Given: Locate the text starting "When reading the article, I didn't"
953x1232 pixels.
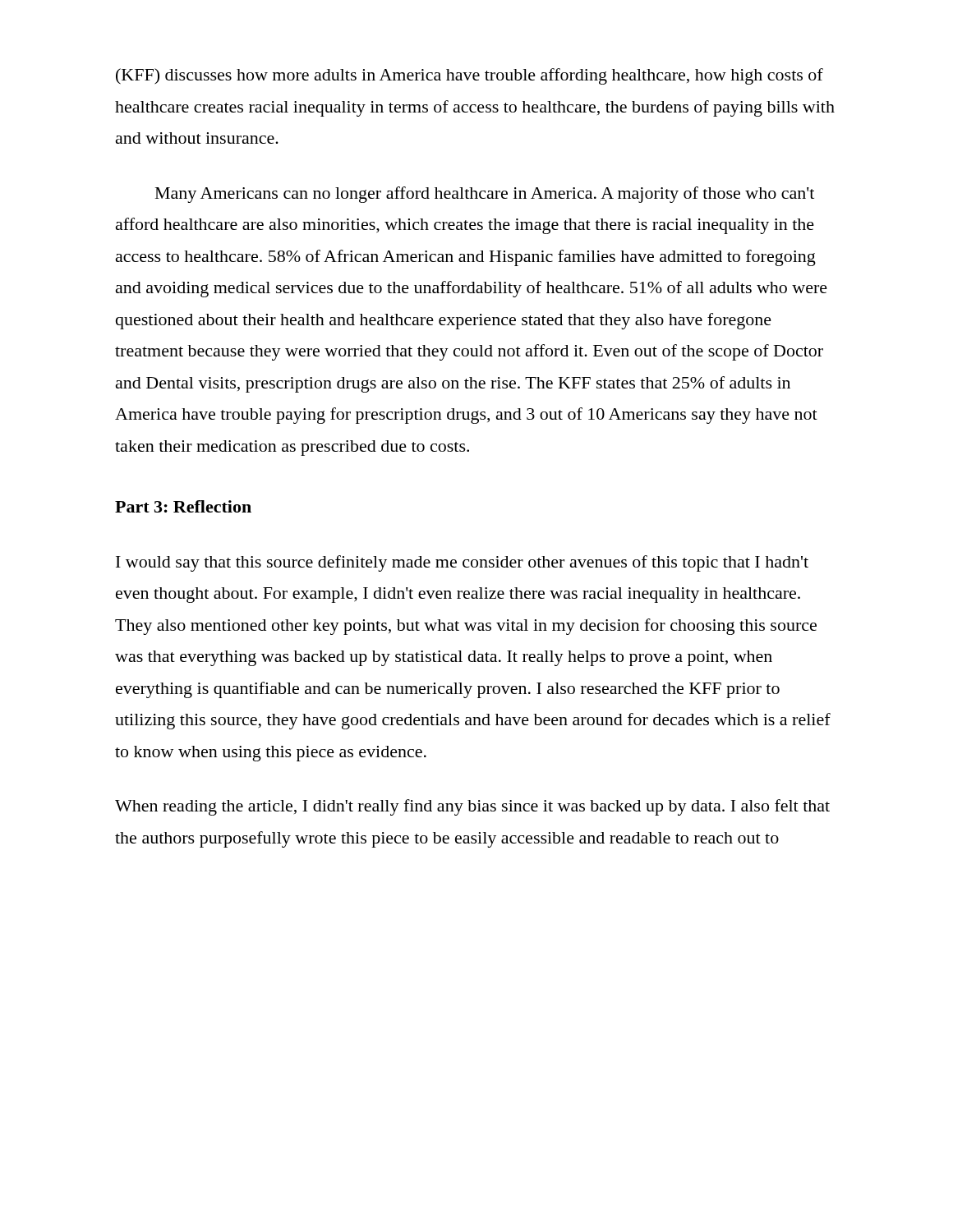Looking at the screenshot, I should pos(472,821).
